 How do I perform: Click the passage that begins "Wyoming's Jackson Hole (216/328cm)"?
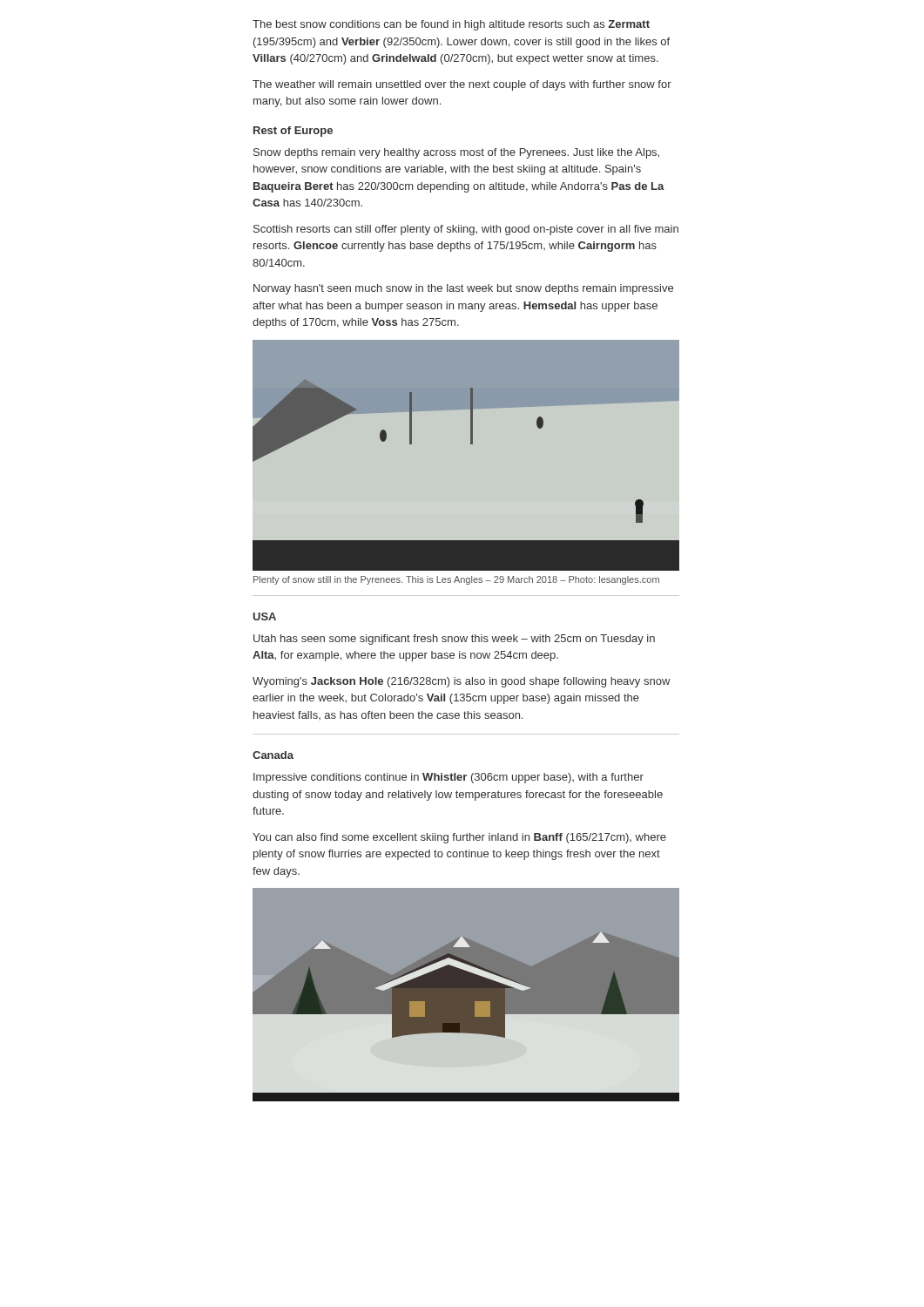point(461,698)
